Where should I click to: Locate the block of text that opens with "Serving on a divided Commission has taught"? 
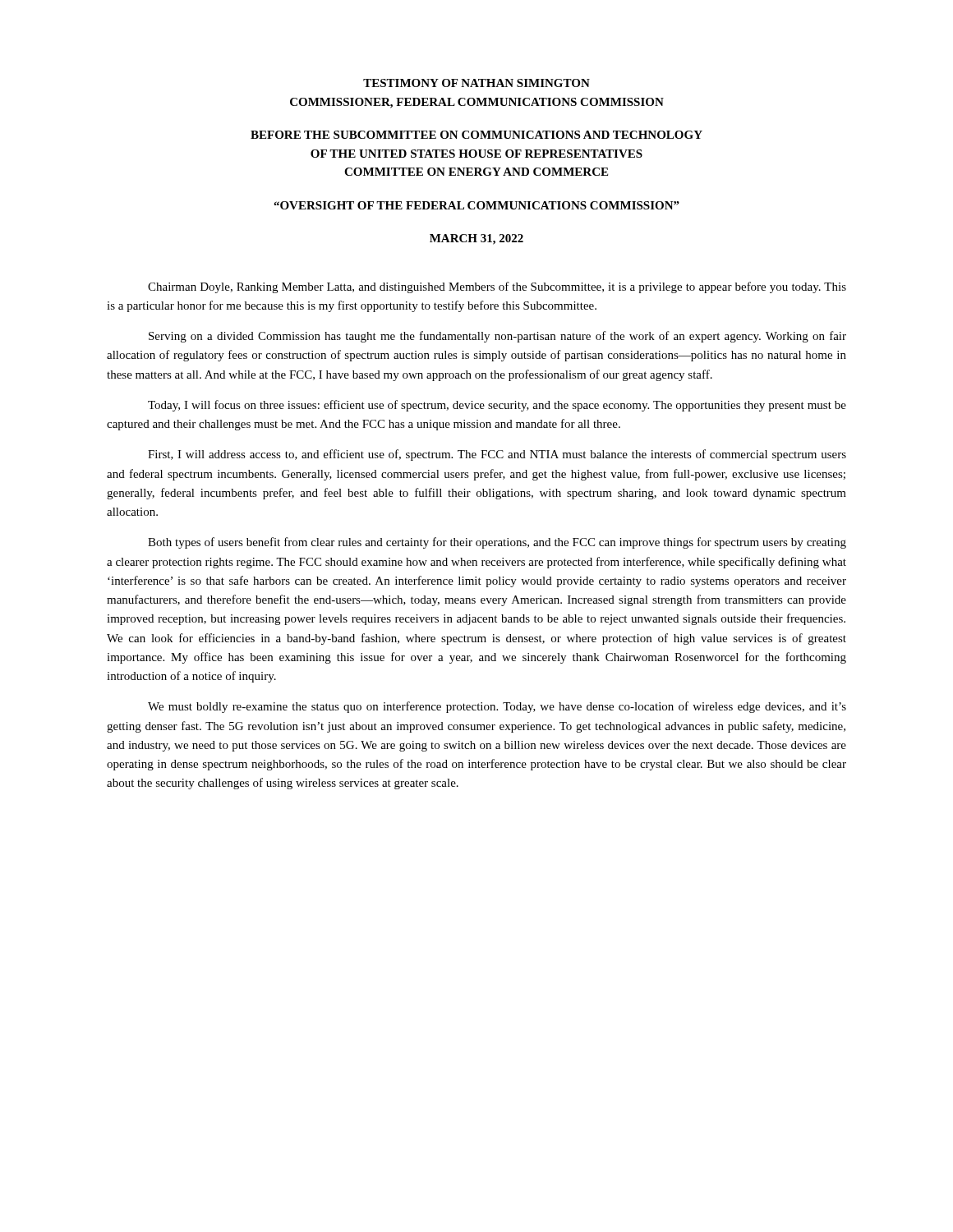476,355
